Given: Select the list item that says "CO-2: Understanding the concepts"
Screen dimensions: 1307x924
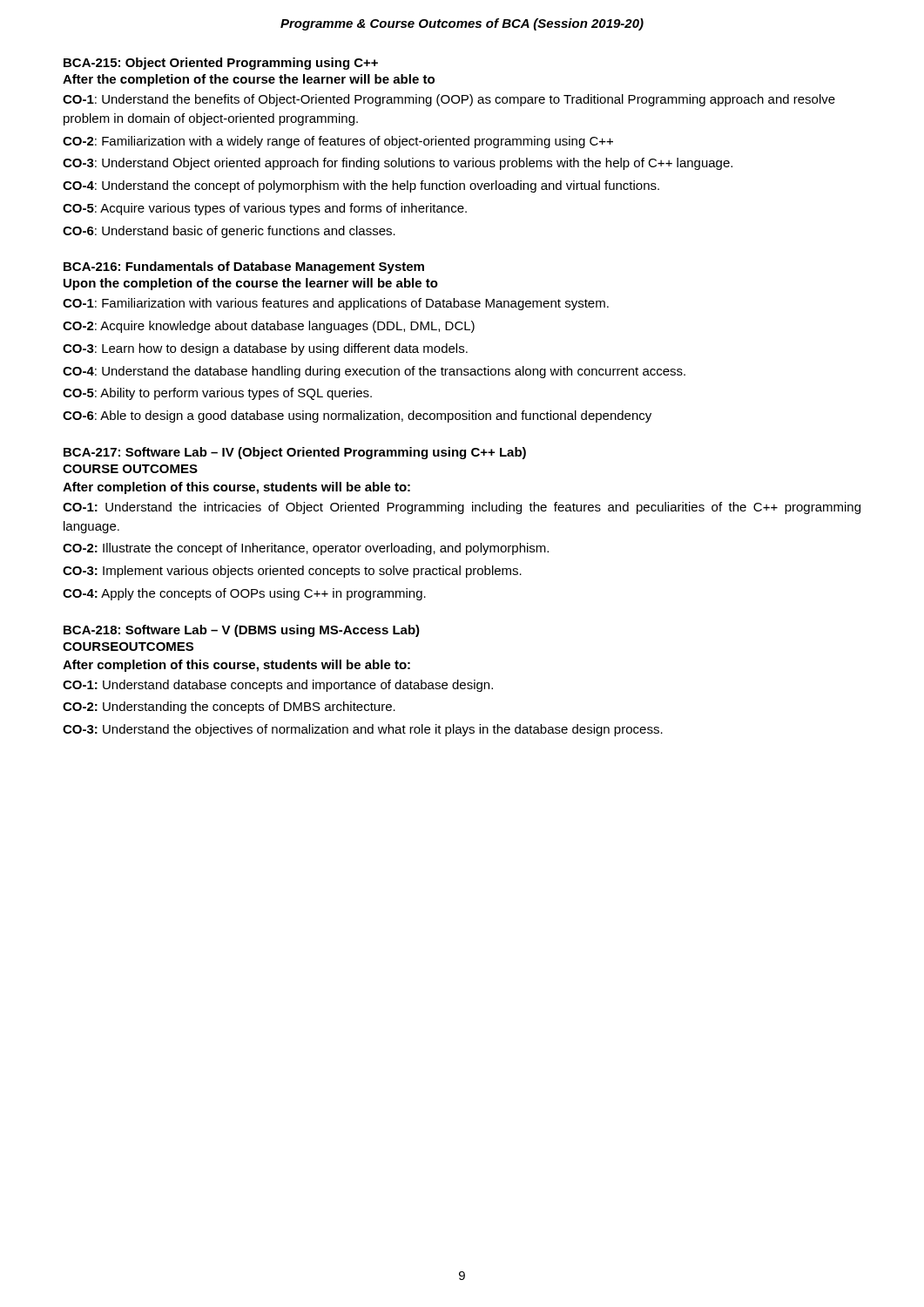Looking at the screenshot, I should click(x=229, y=706).
